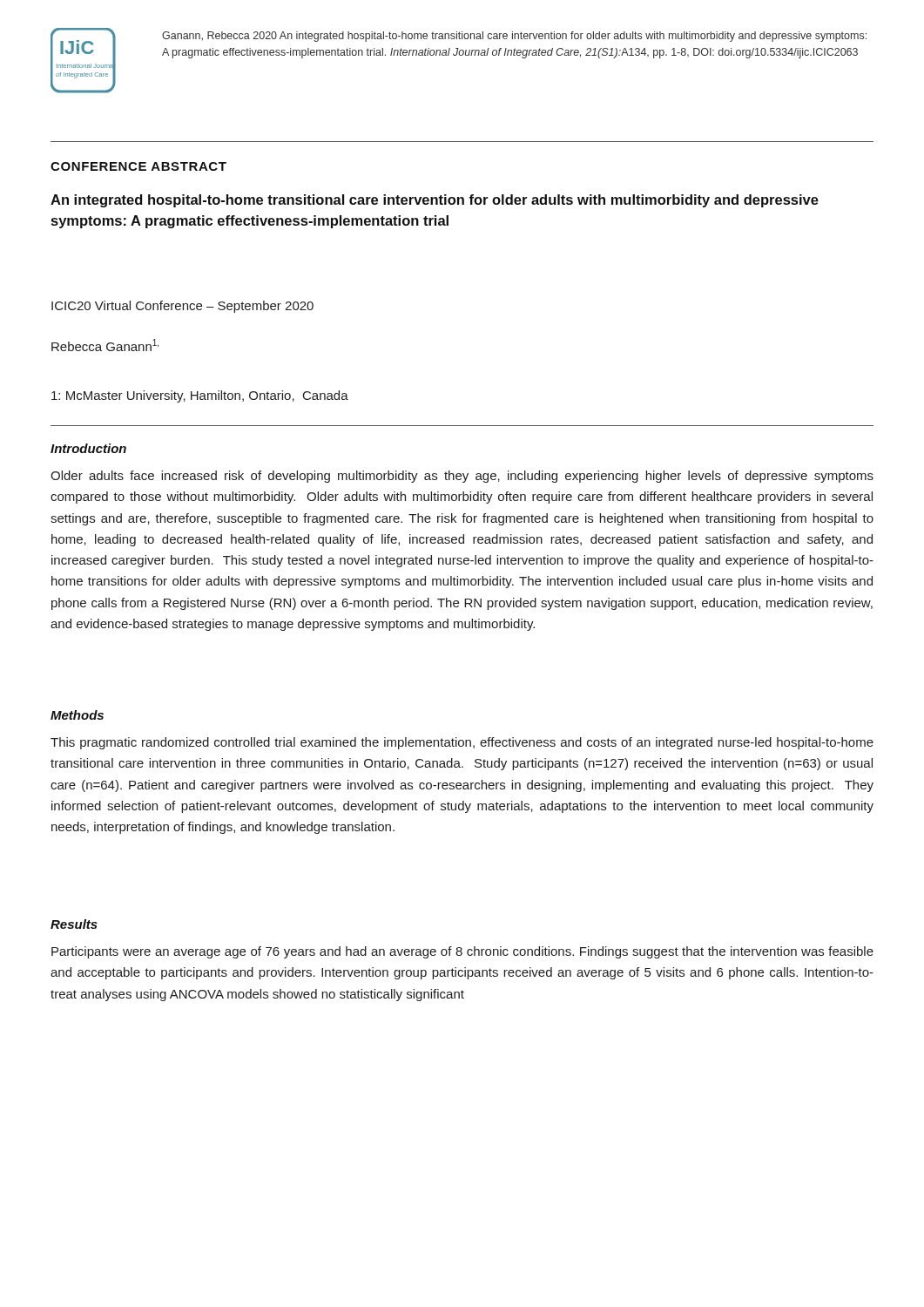
Task: Click on the region starting "Rebecca Ganann1,"
Action: coord(105,346)
